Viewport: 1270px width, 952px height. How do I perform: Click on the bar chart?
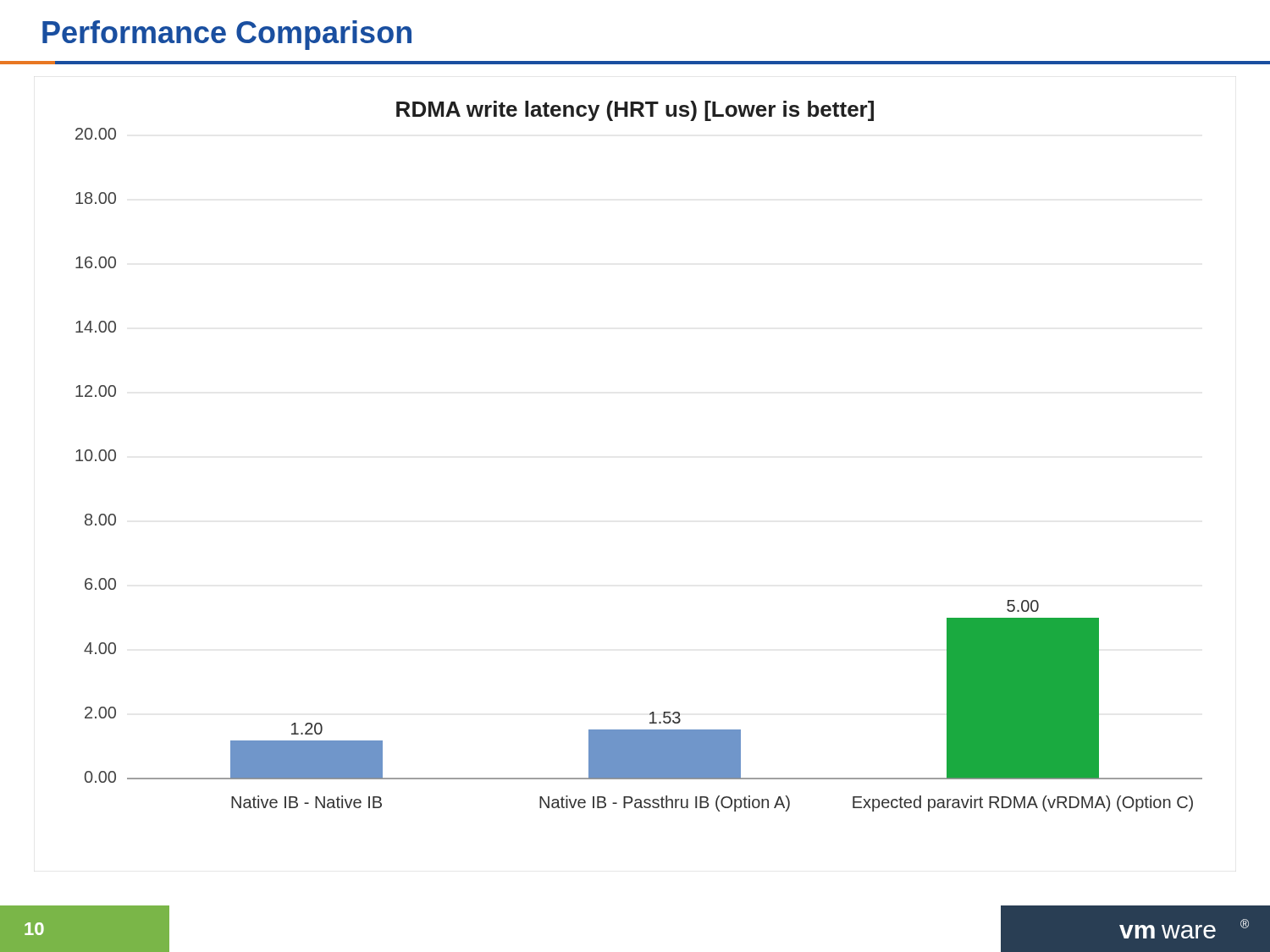635,480
